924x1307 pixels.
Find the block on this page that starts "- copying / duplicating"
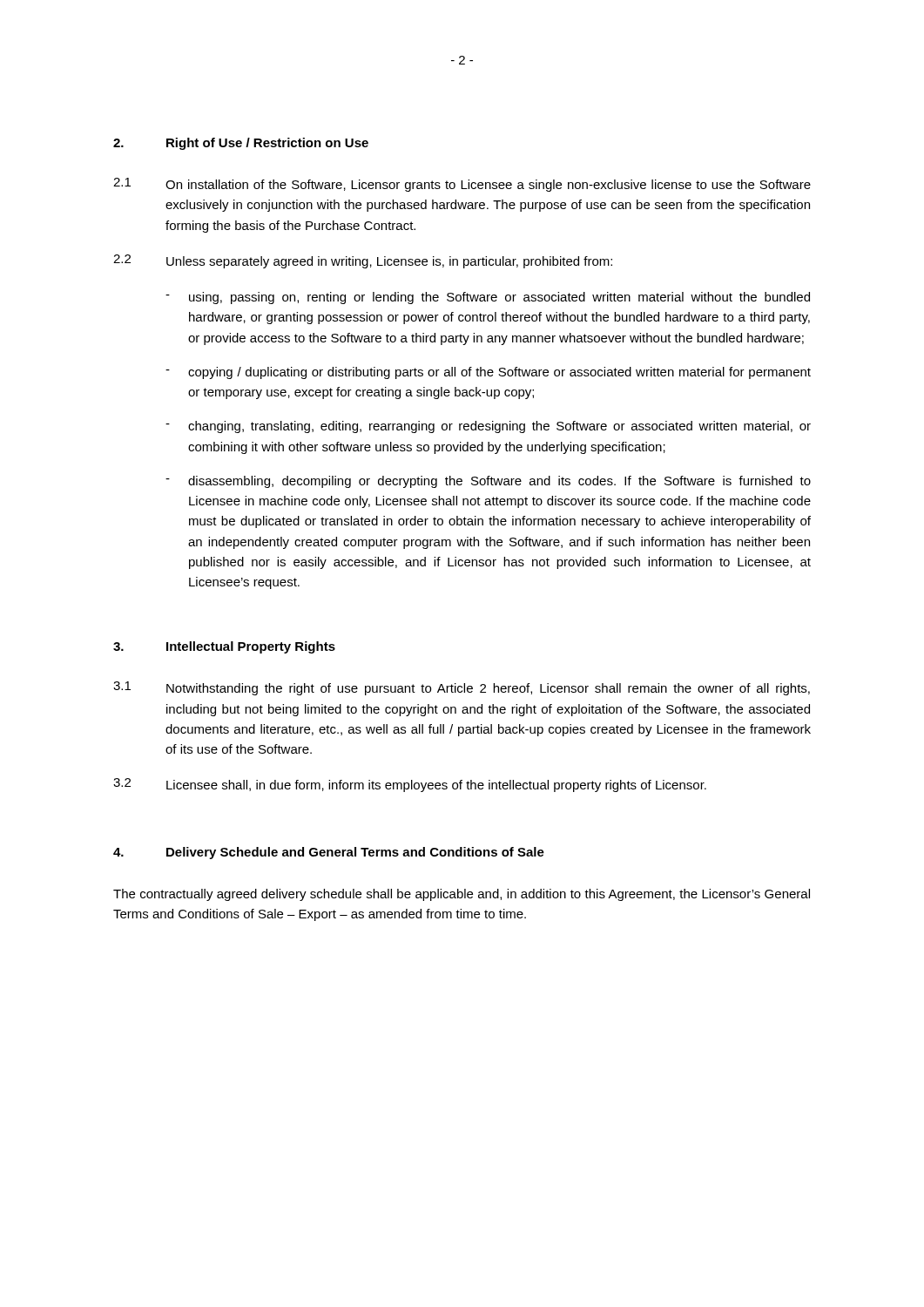point(488,382)
